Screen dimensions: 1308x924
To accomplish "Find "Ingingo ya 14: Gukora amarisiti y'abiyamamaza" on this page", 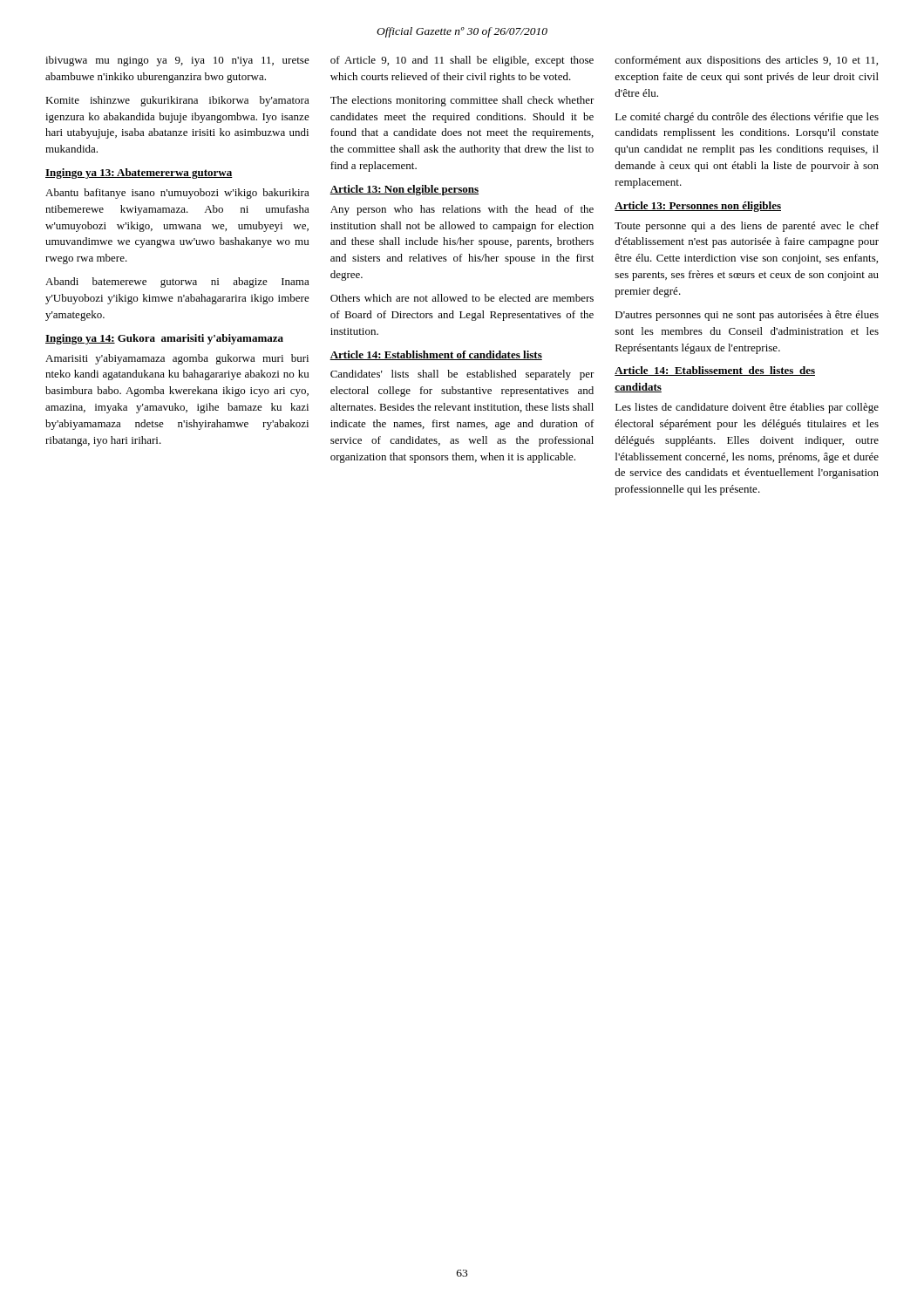I will pos(164,338).
